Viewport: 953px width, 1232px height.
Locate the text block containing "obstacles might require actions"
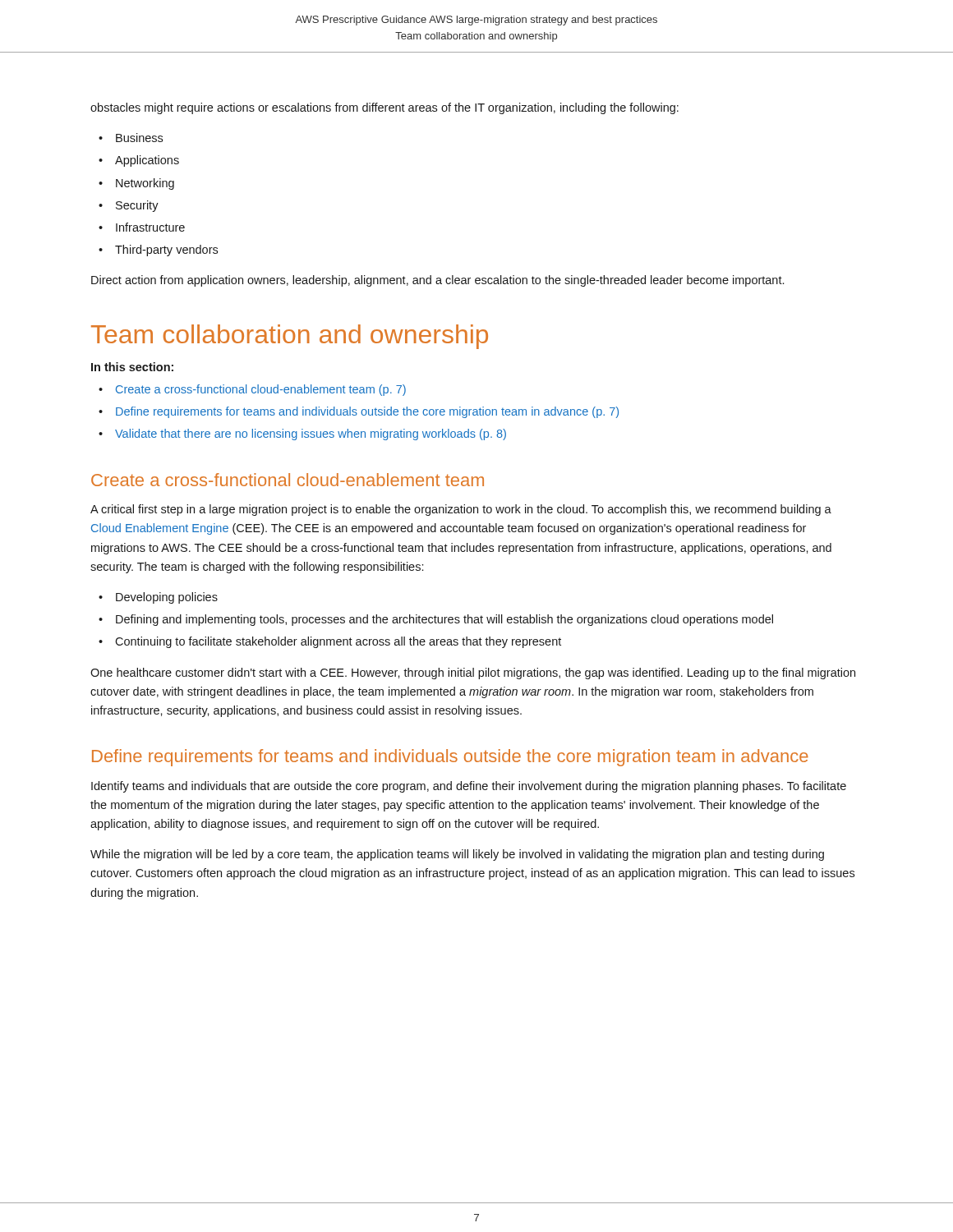[x=385, y=108]
